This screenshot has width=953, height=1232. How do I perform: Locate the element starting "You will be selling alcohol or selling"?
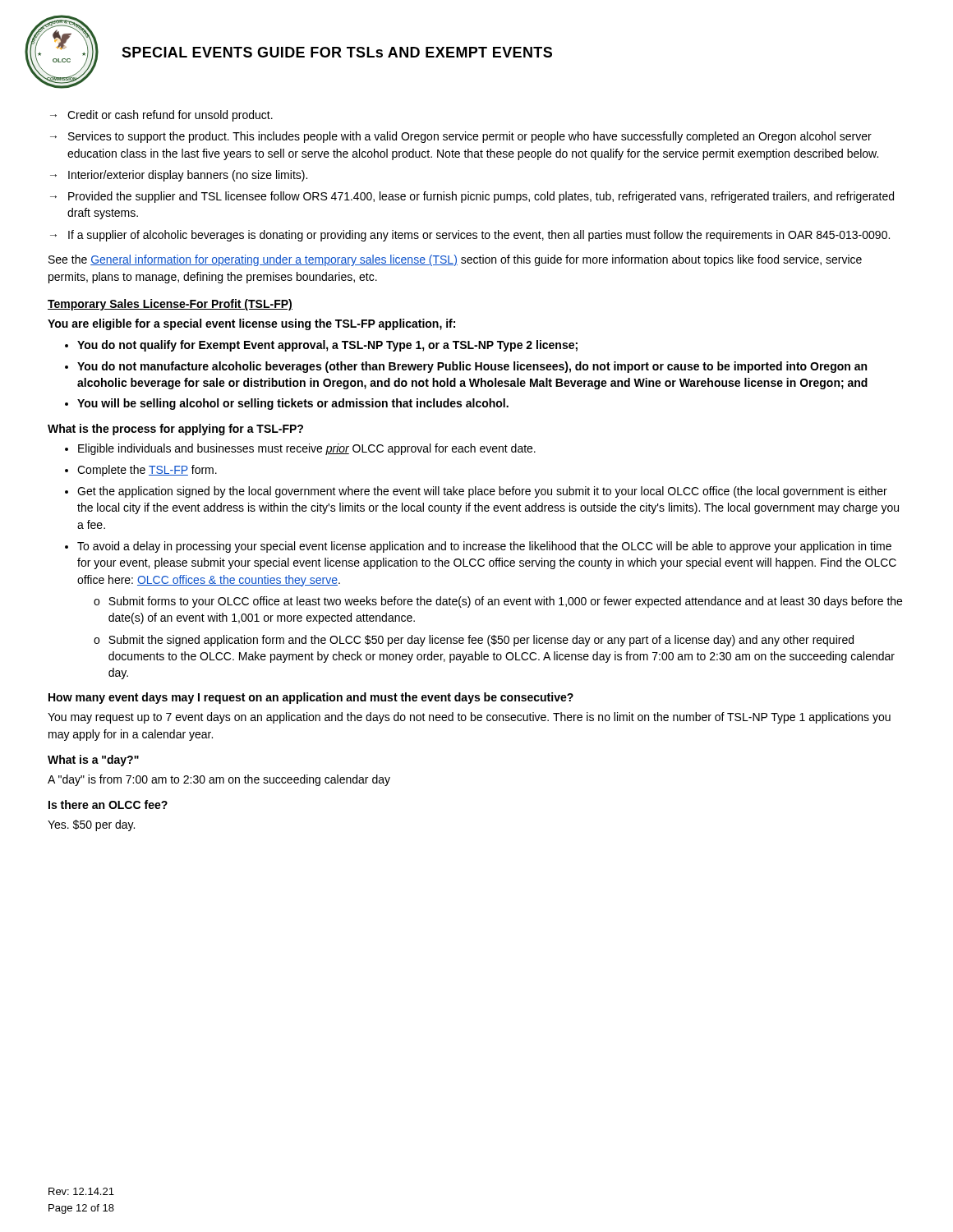(293, 403)
